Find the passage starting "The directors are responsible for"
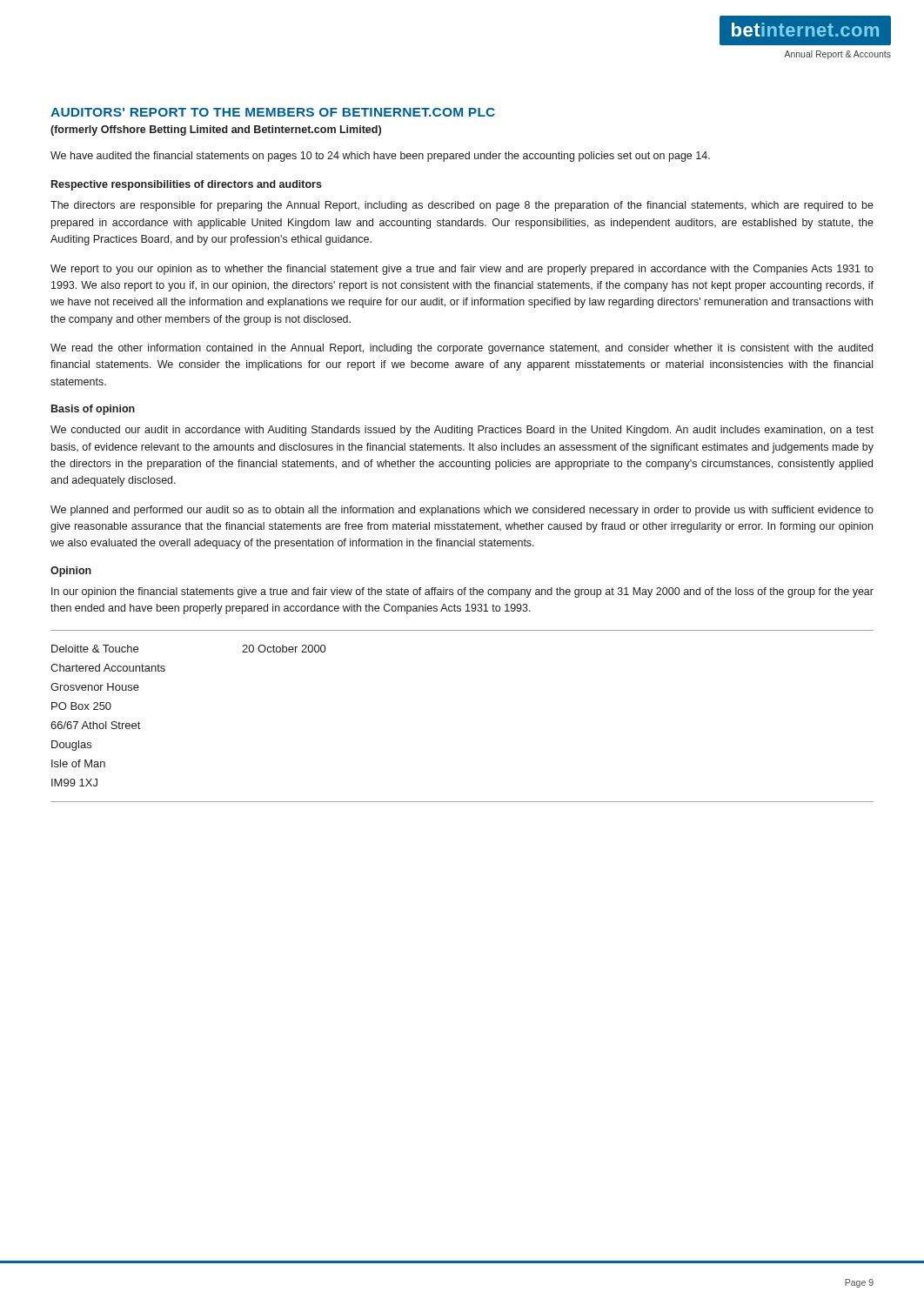The height and width of the screenshot is (1305, 924). click(x=462, y=223)
